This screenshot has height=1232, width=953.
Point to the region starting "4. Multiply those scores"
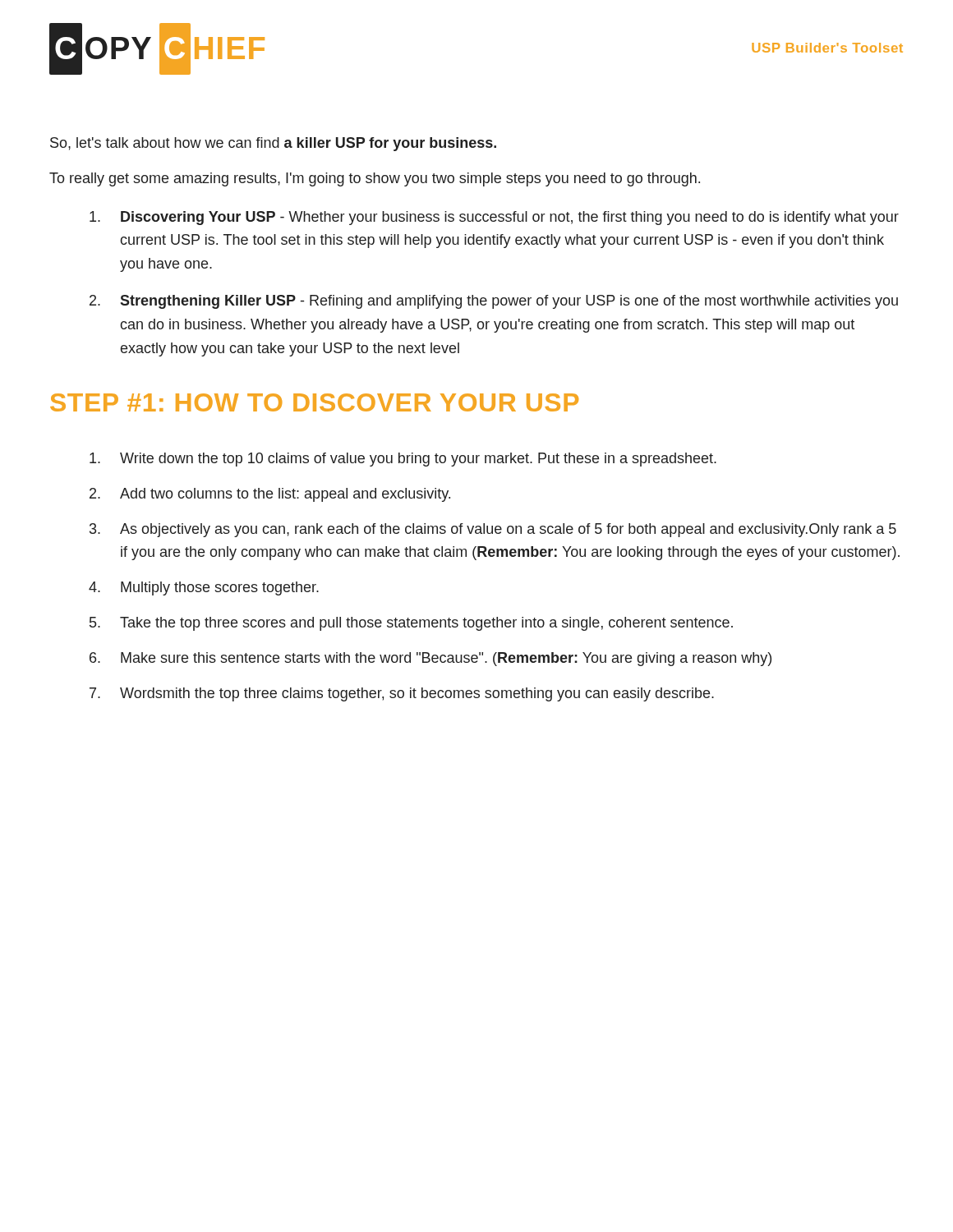(x=204, y=588)
